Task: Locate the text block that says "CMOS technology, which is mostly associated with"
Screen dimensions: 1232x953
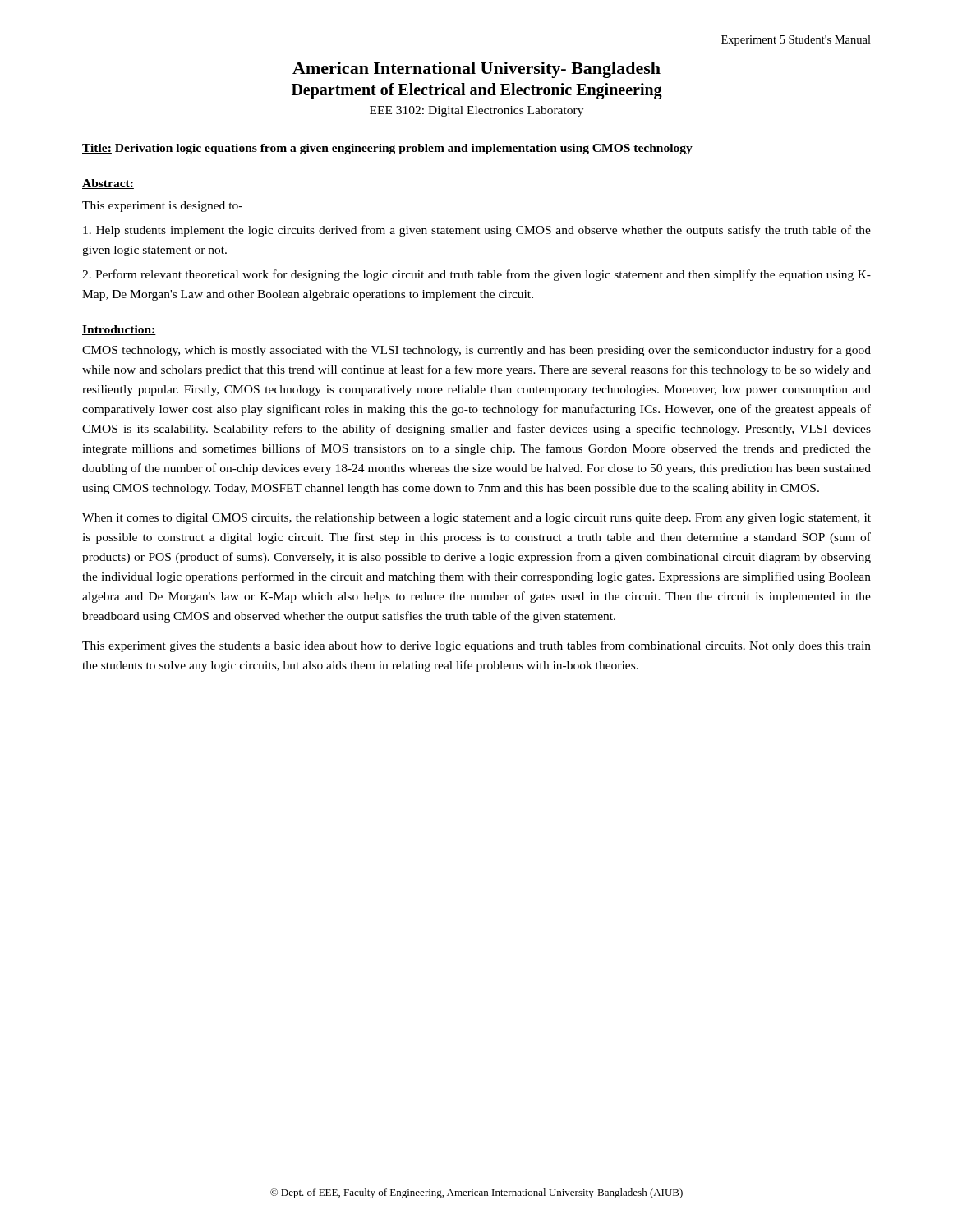Action: point(476,419)
